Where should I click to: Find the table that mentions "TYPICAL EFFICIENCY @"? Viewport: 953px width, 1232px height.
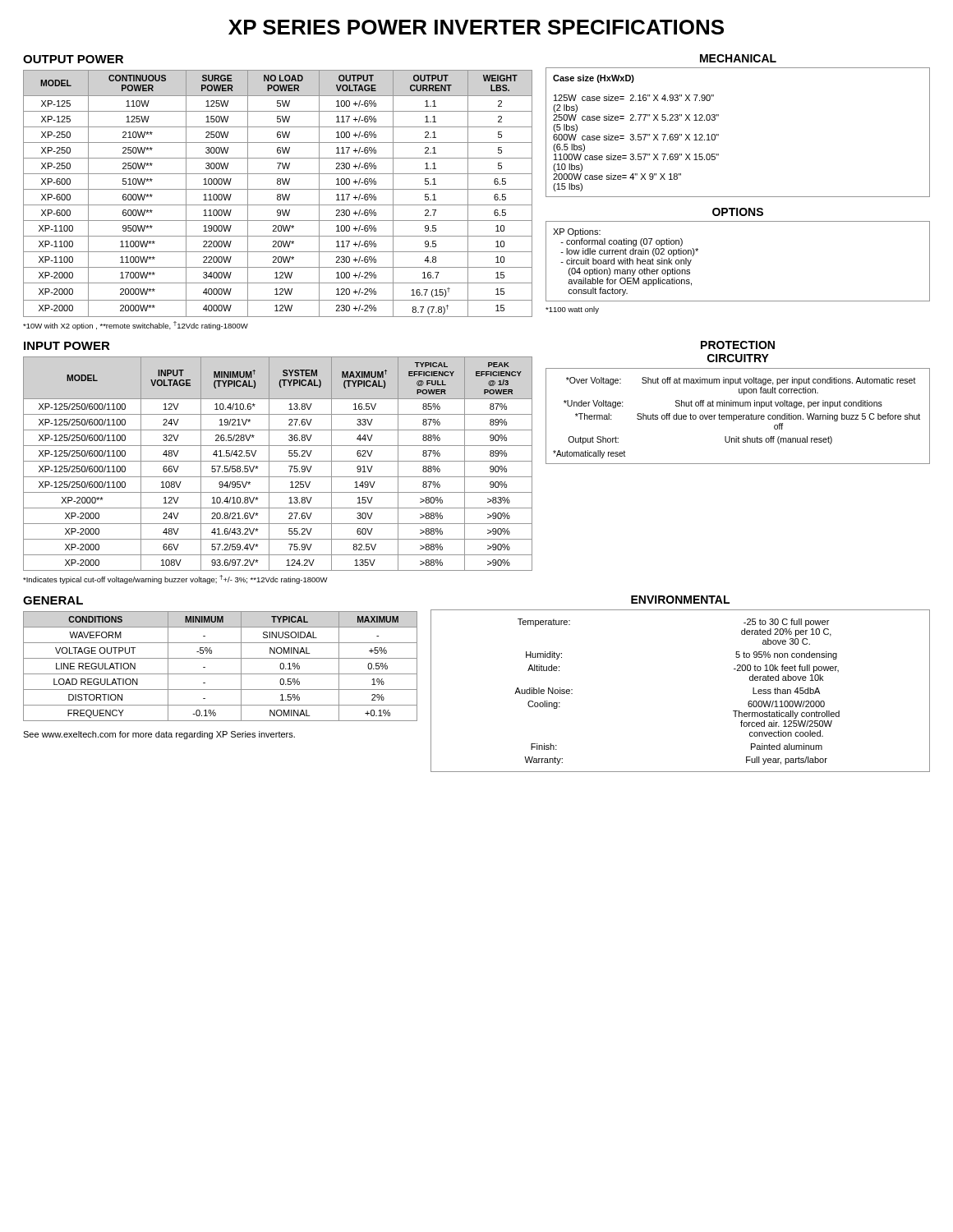278,464
